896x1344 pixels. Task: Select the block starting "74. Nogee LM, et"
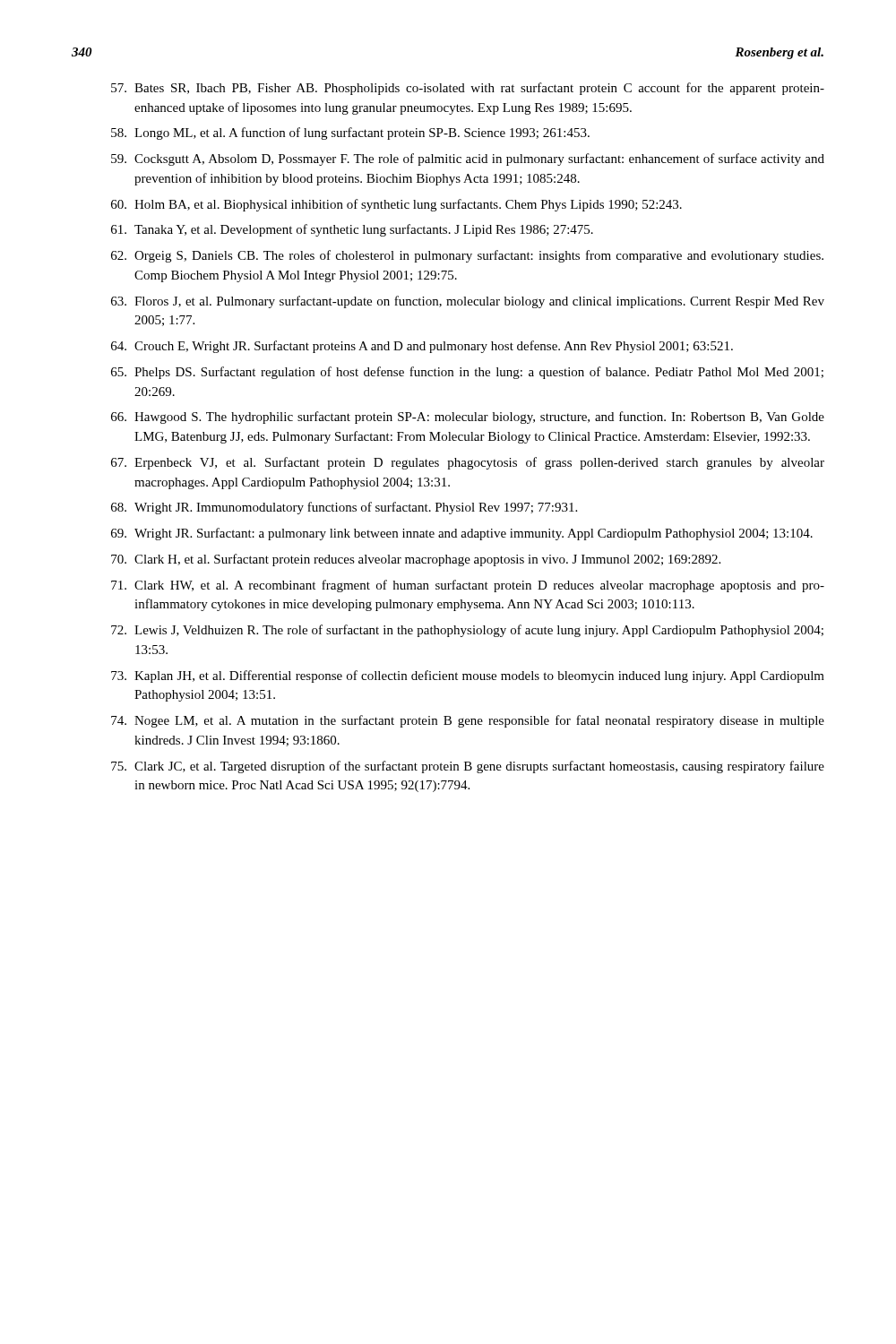457,731
